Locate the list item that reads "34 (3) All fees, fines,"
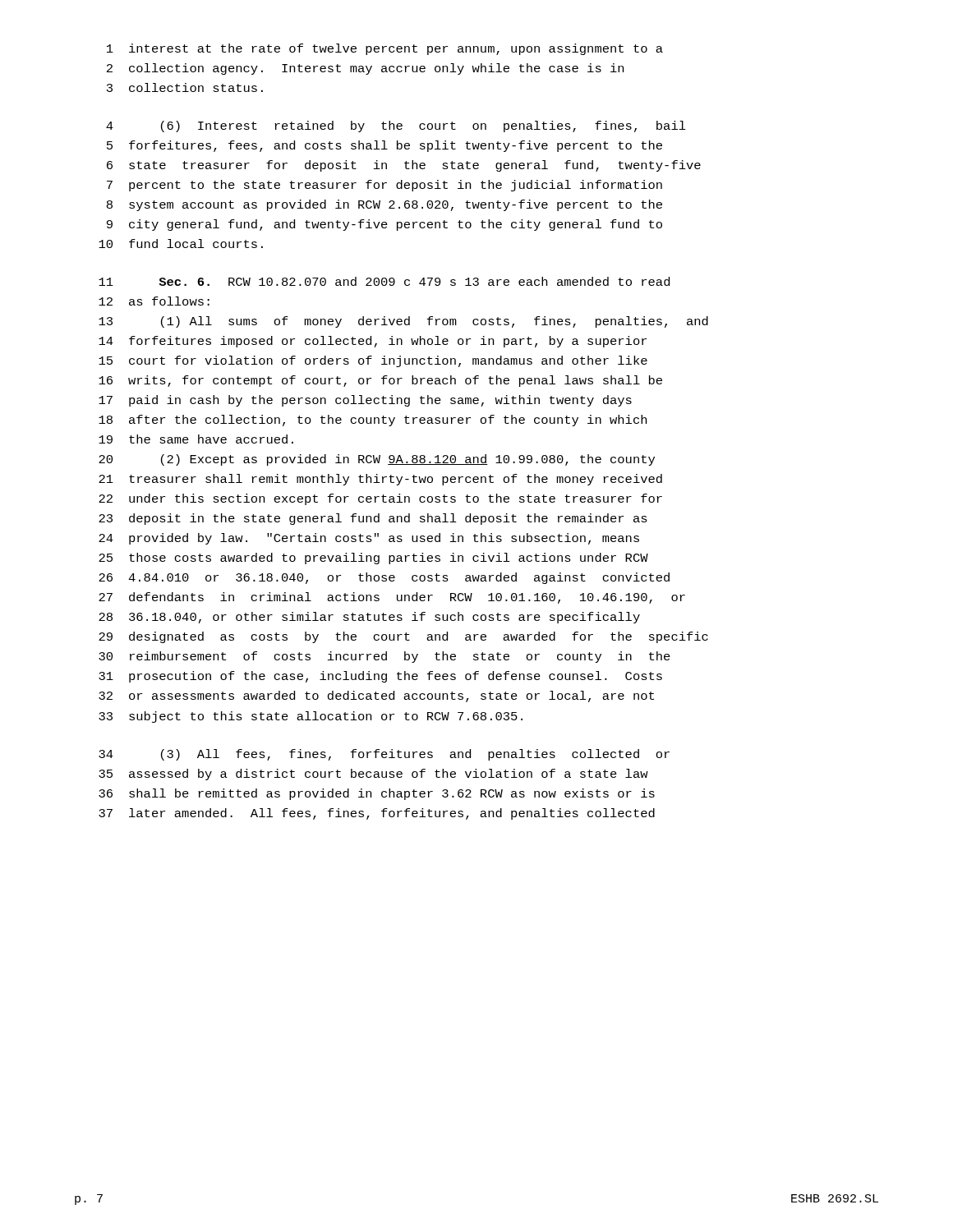 pyautogui.click(x=476, y=784)
